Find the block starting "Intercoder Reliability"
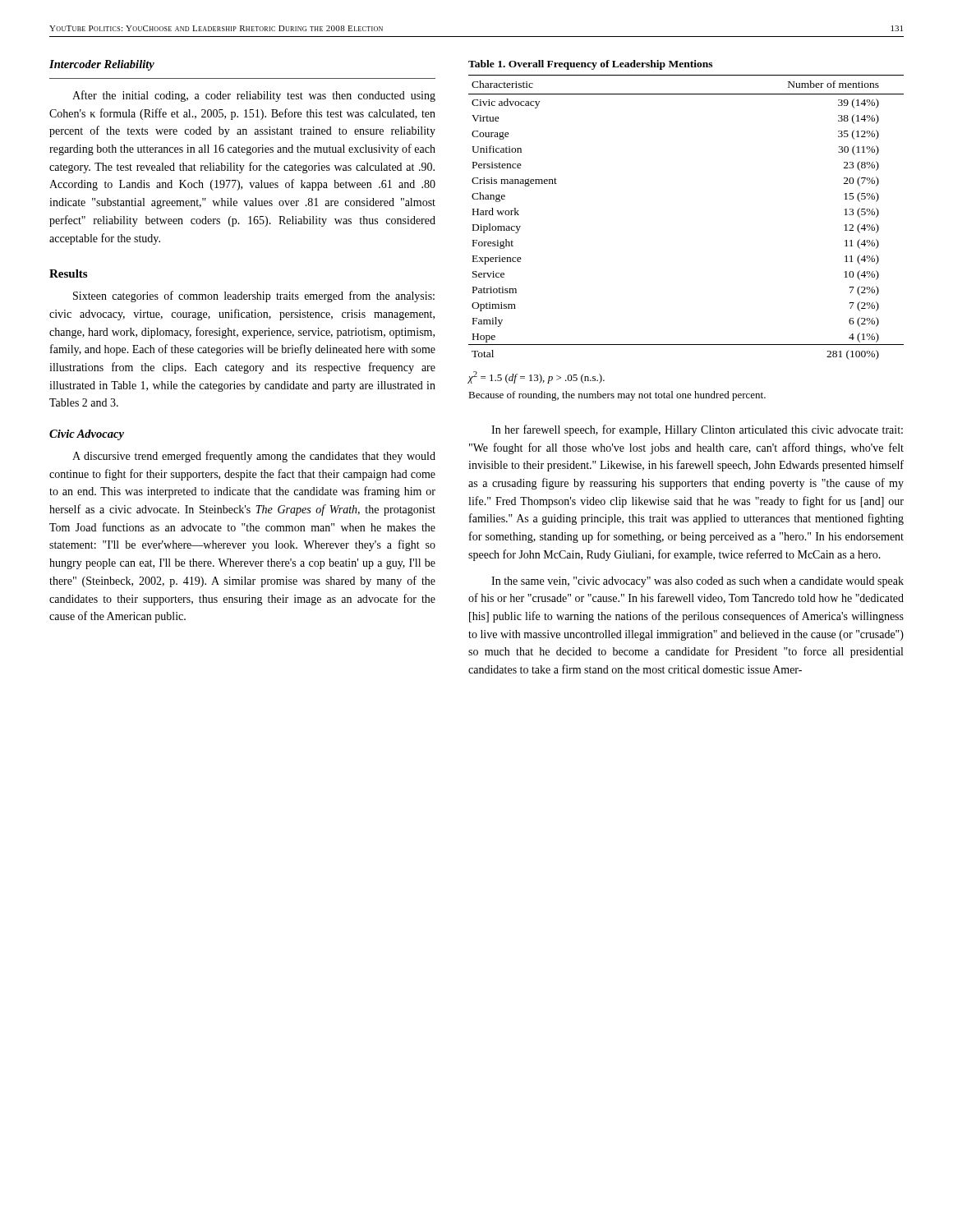 pyautogui.click(x=102, y=64)
